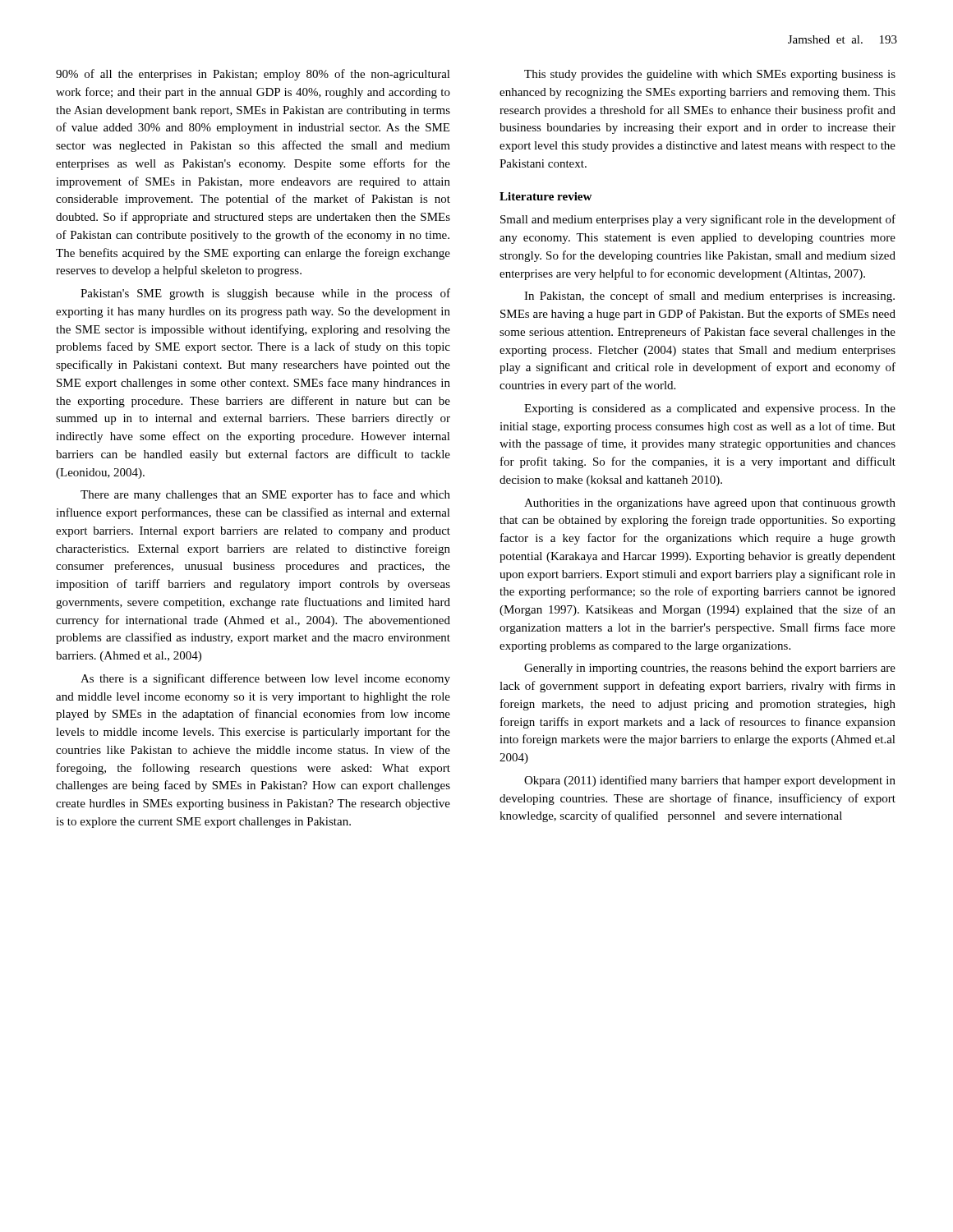Image resolution: width=953 pixels, height=1232 pixels.
Task: Click on the passage starting "Authorities in the"
Action: [698, 574]
